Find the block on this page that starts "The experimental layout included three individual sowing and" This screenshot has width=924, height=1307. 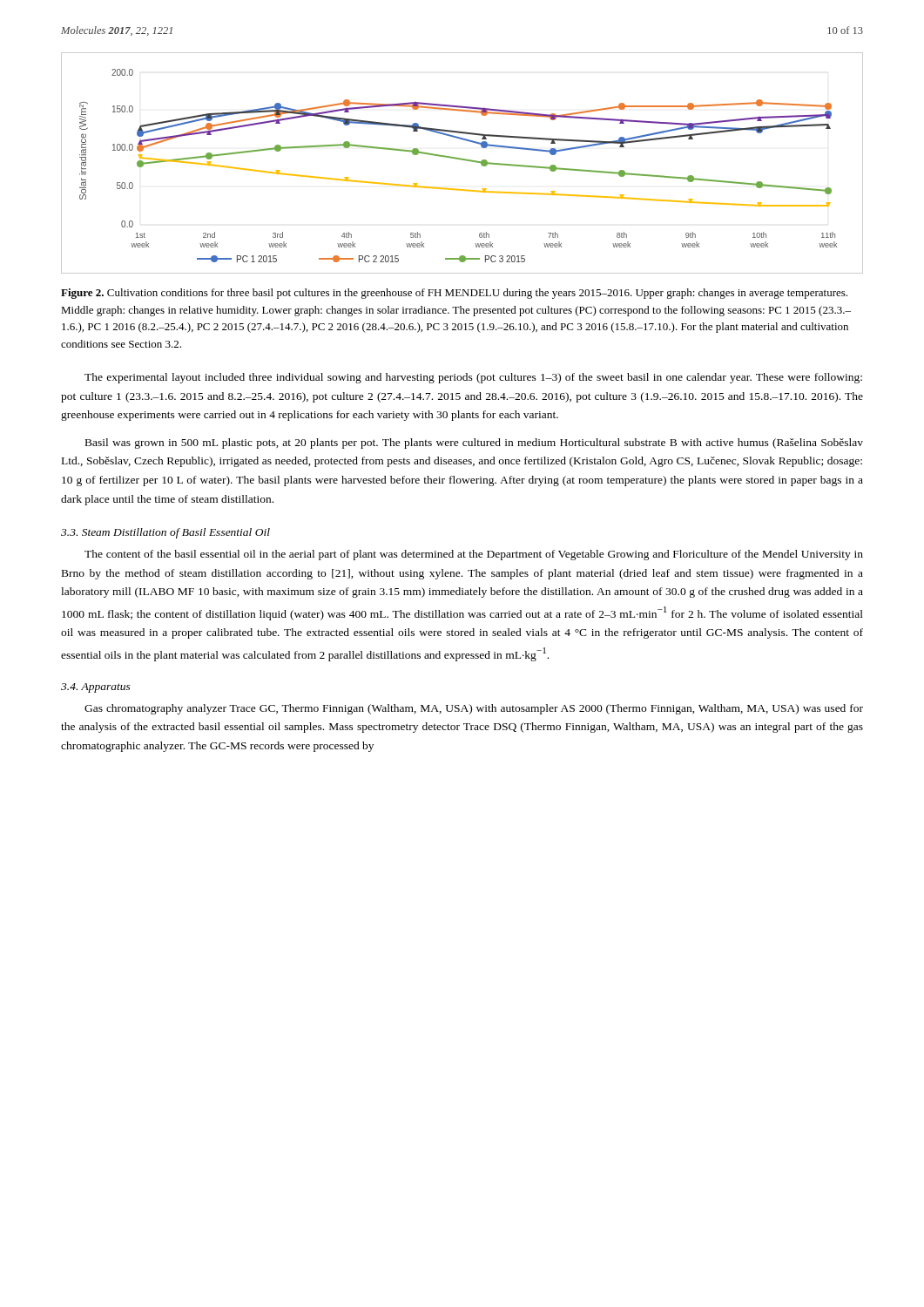click(x=462, y=396)
